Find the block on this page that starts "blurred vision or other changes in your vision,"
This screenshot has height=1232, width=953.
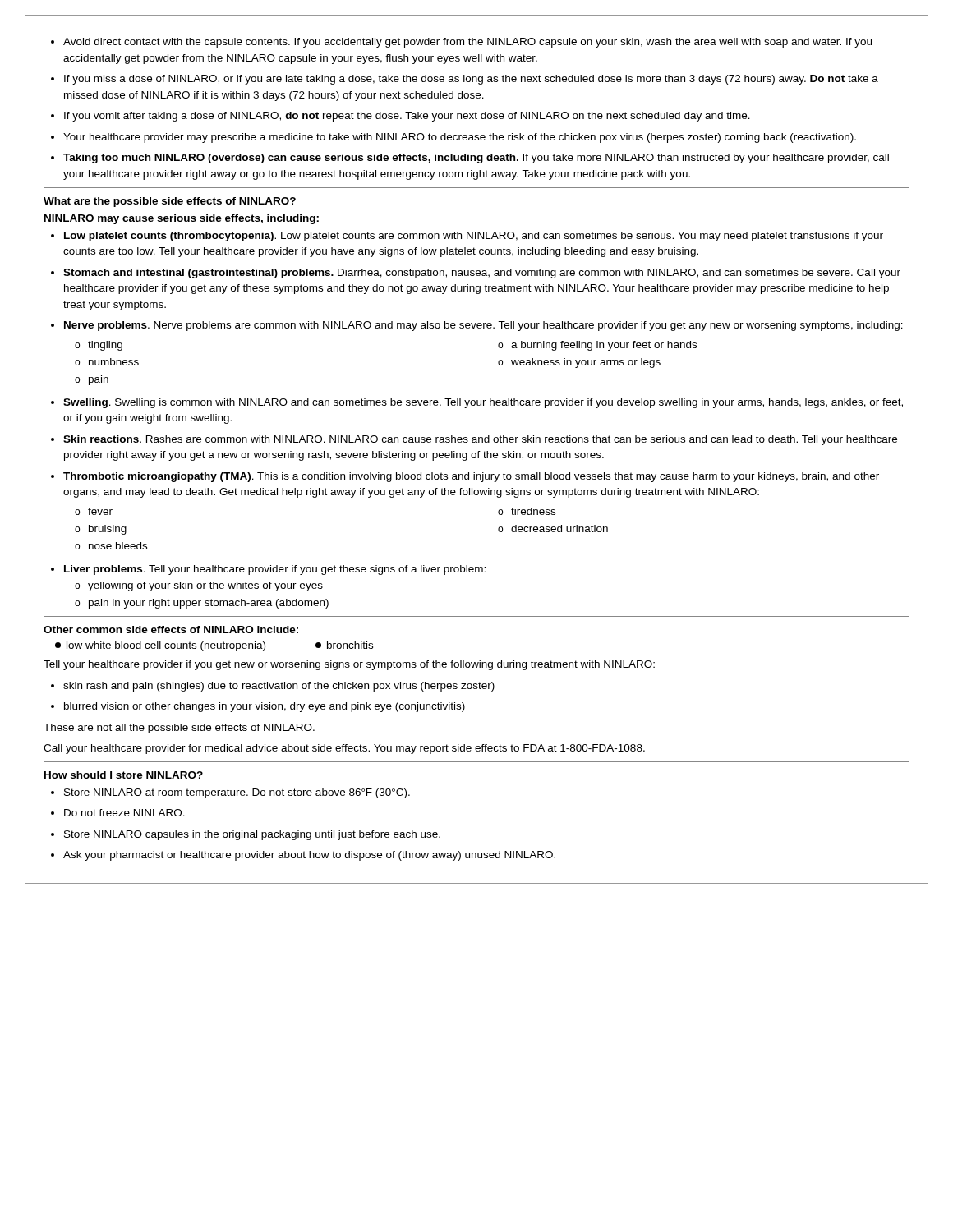click(265, 707)
